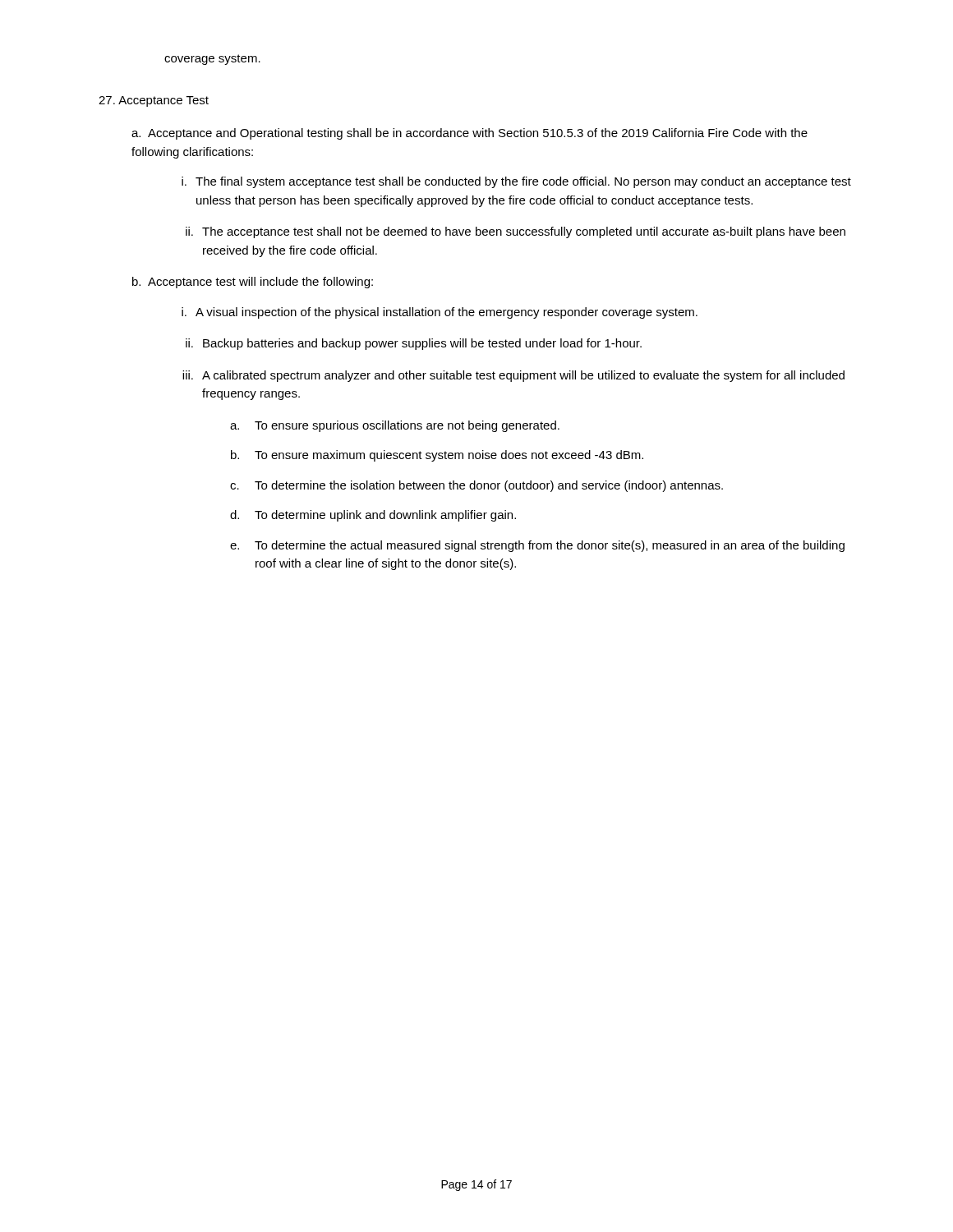Viewport: 953px width, 1232px height.
Task: Click on the list item that reads "d. To determine uplink and downlink amplifier gain."
Action: pos(373,516)
